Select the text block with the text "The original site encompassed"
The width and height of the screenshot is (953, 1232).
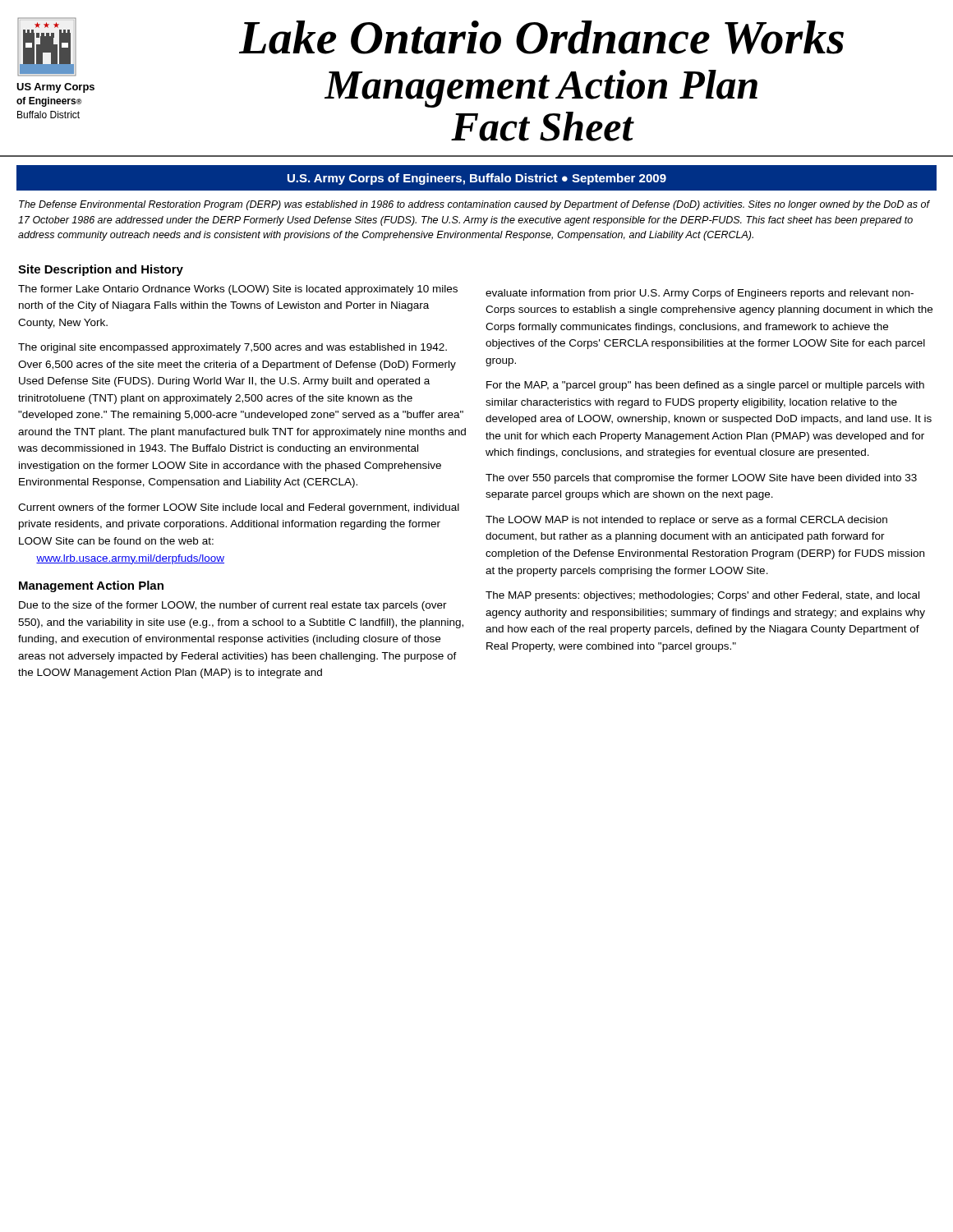pos(242,415)
